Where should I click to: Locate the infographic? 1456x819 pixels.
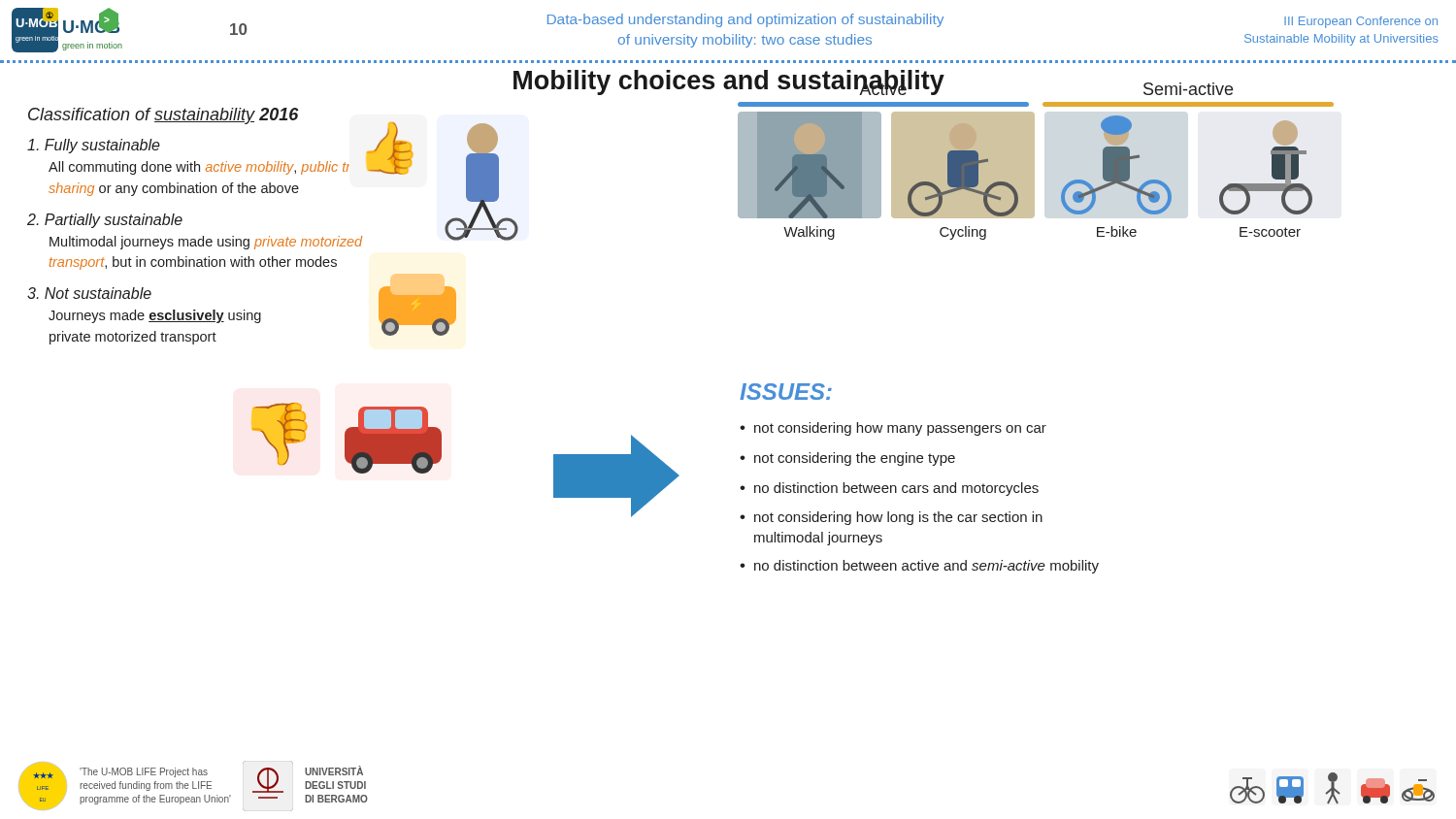(1082, 160)
